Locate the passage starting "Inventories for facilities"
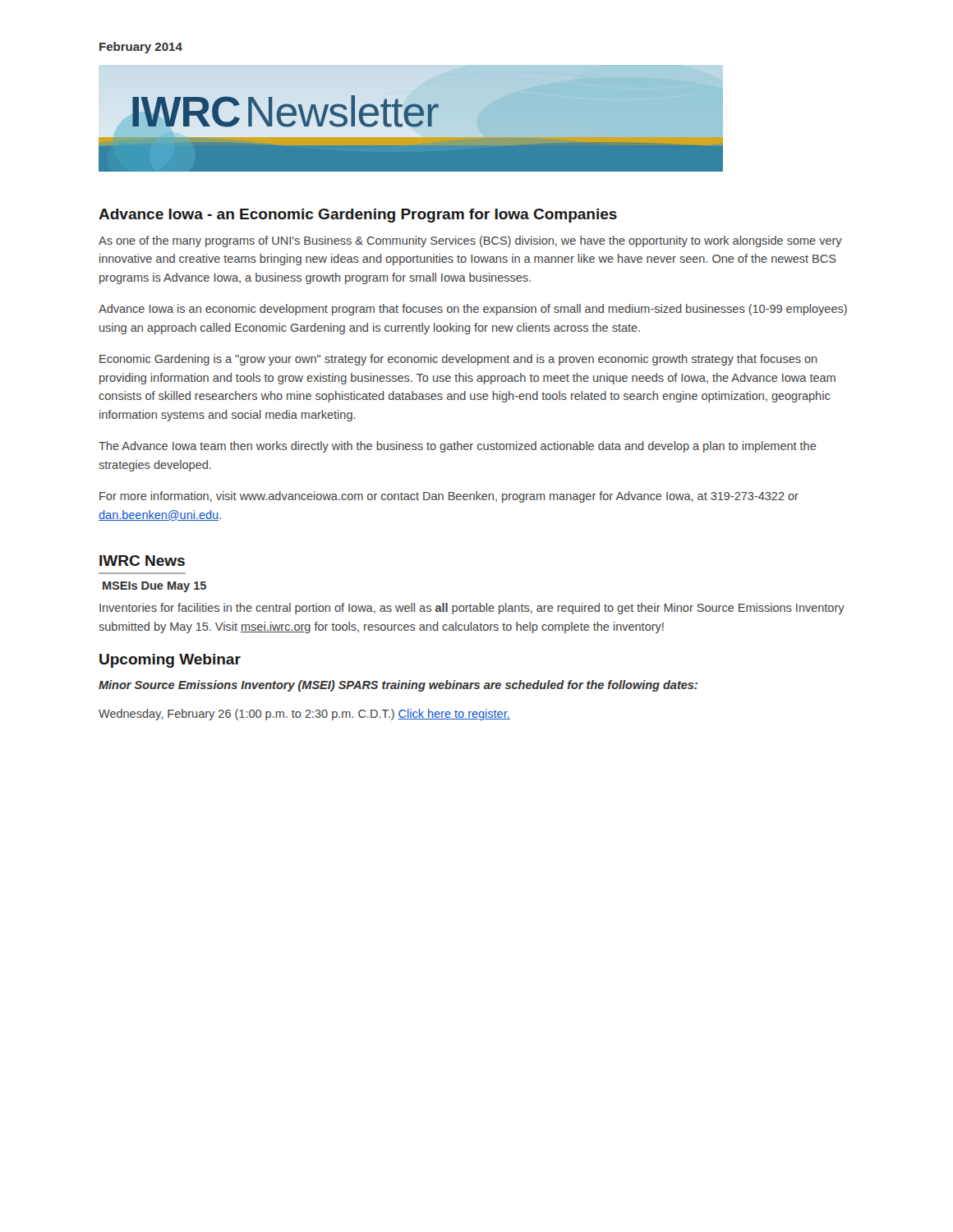 point(471,617)
